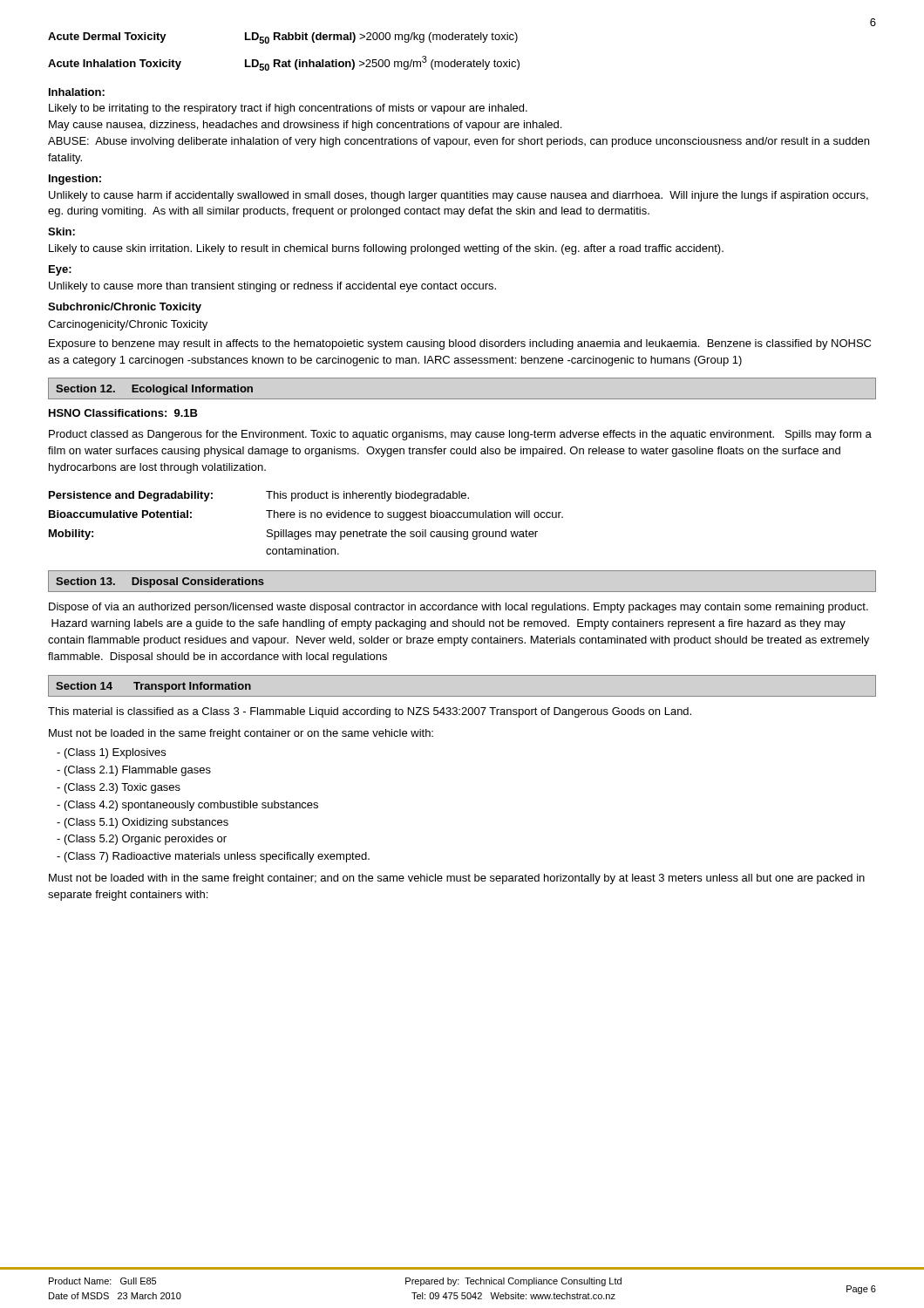Click on the list item that reads "(Class 2.3) Toxic gases"
This screenshot has height=1308, width=924.
(119, 787)
